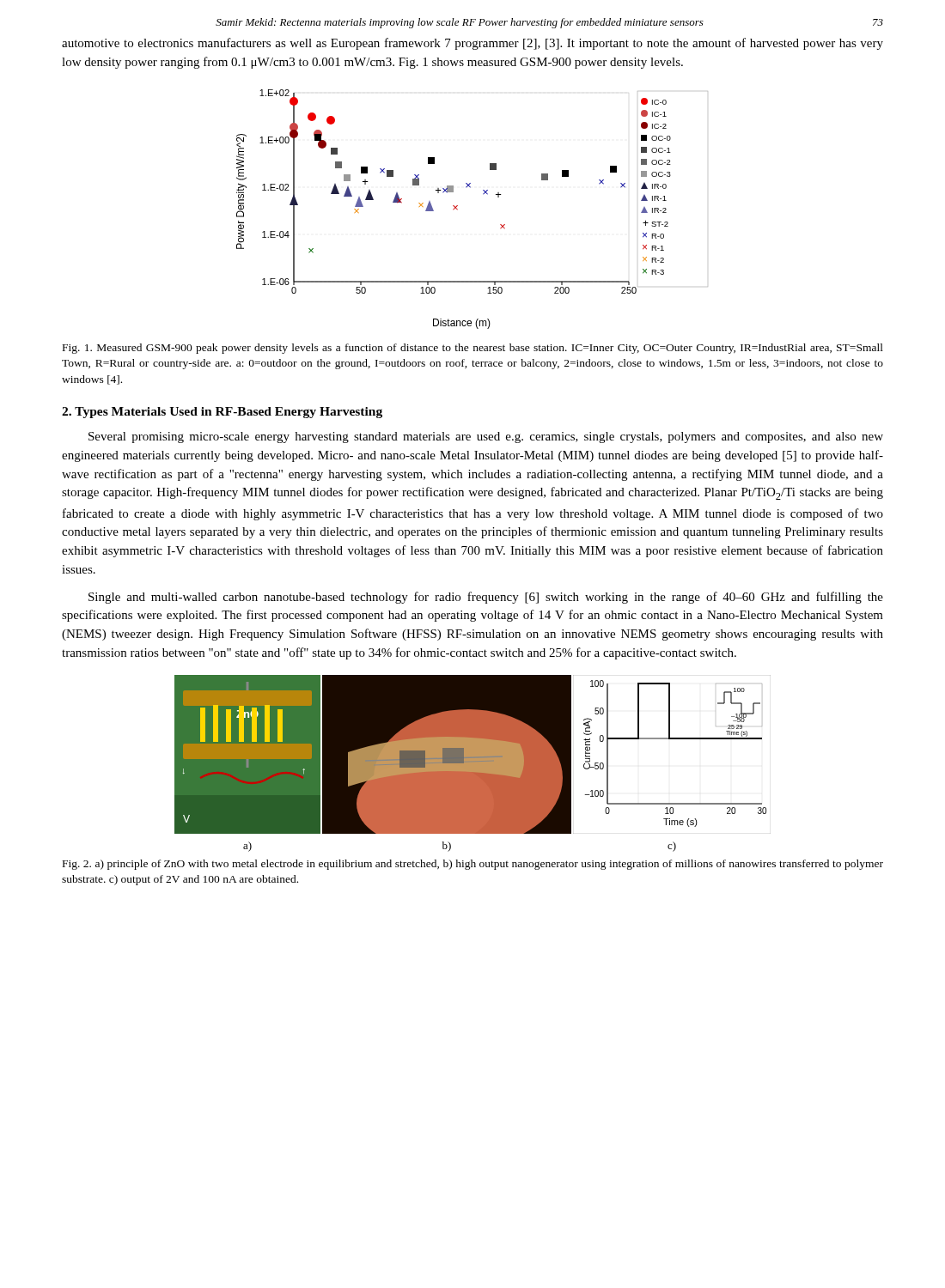945x1288 pixels.
Task: Click on the text block with the text "Several promising micro-scale energy harvesting standard"
Action: click(472, 545)
